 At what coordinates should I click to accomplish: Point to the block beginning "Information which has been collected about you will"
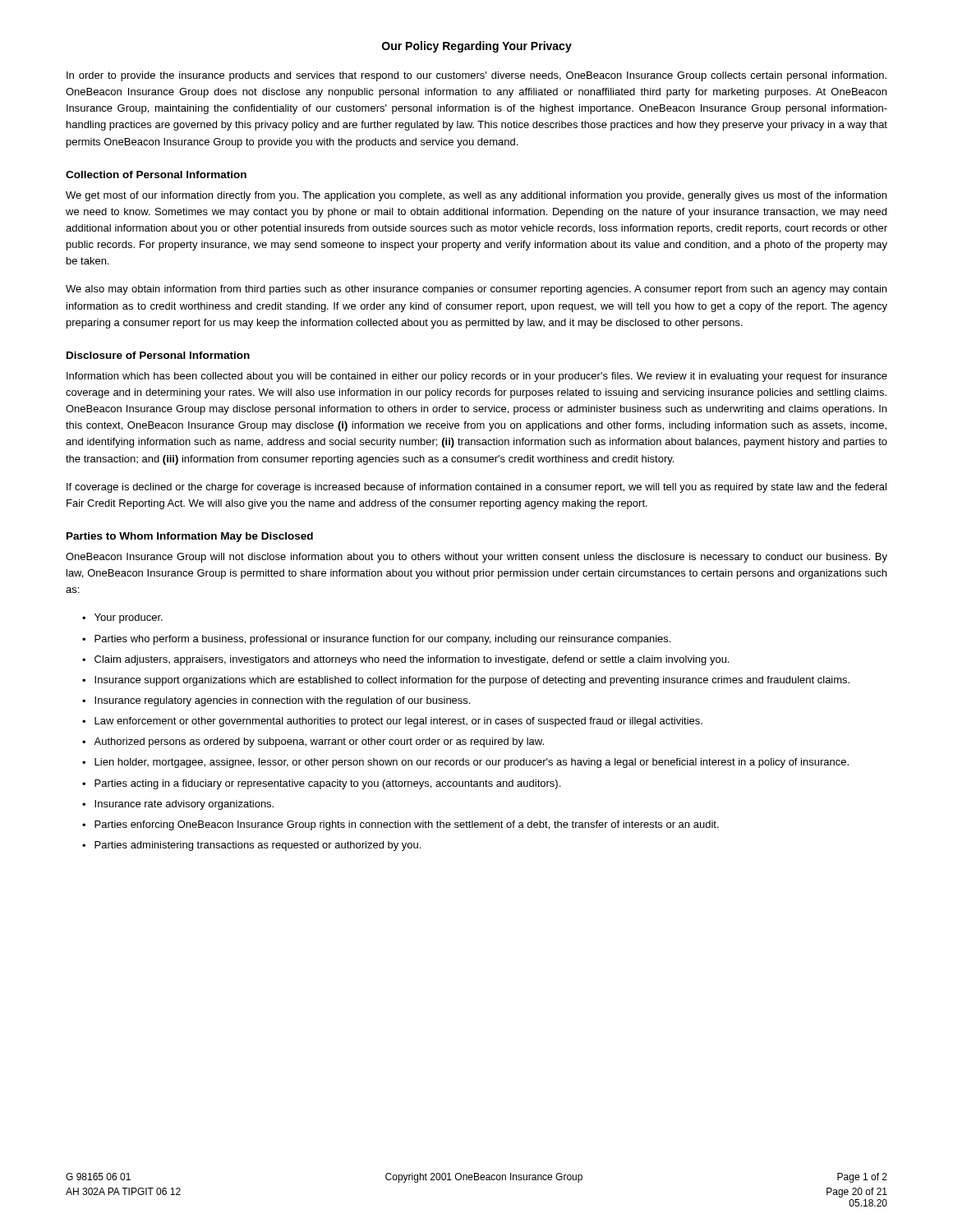[x=476, y=417]
